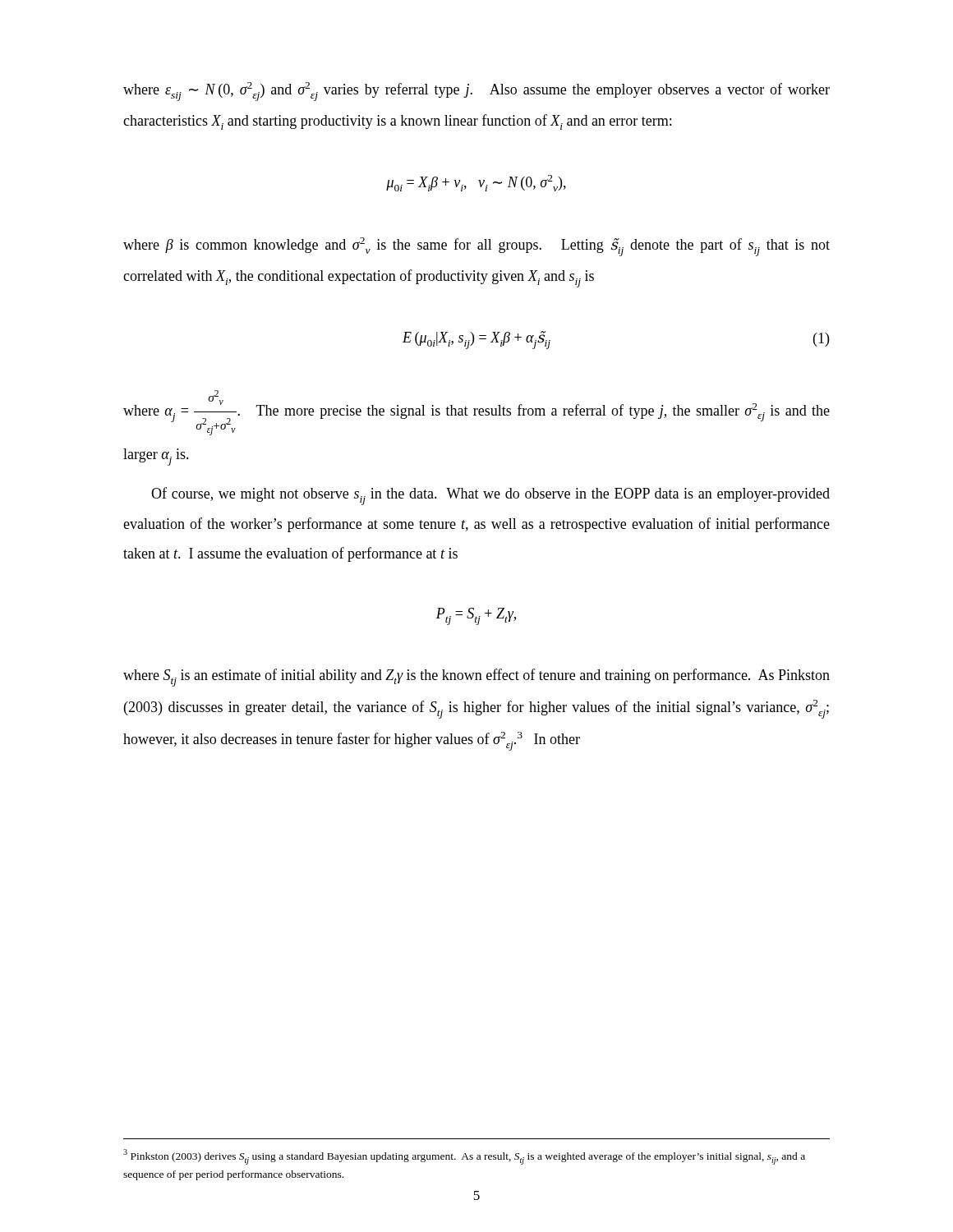
Task: Point to the block beginning "Of course, we might"
Action: pos(476,523)
